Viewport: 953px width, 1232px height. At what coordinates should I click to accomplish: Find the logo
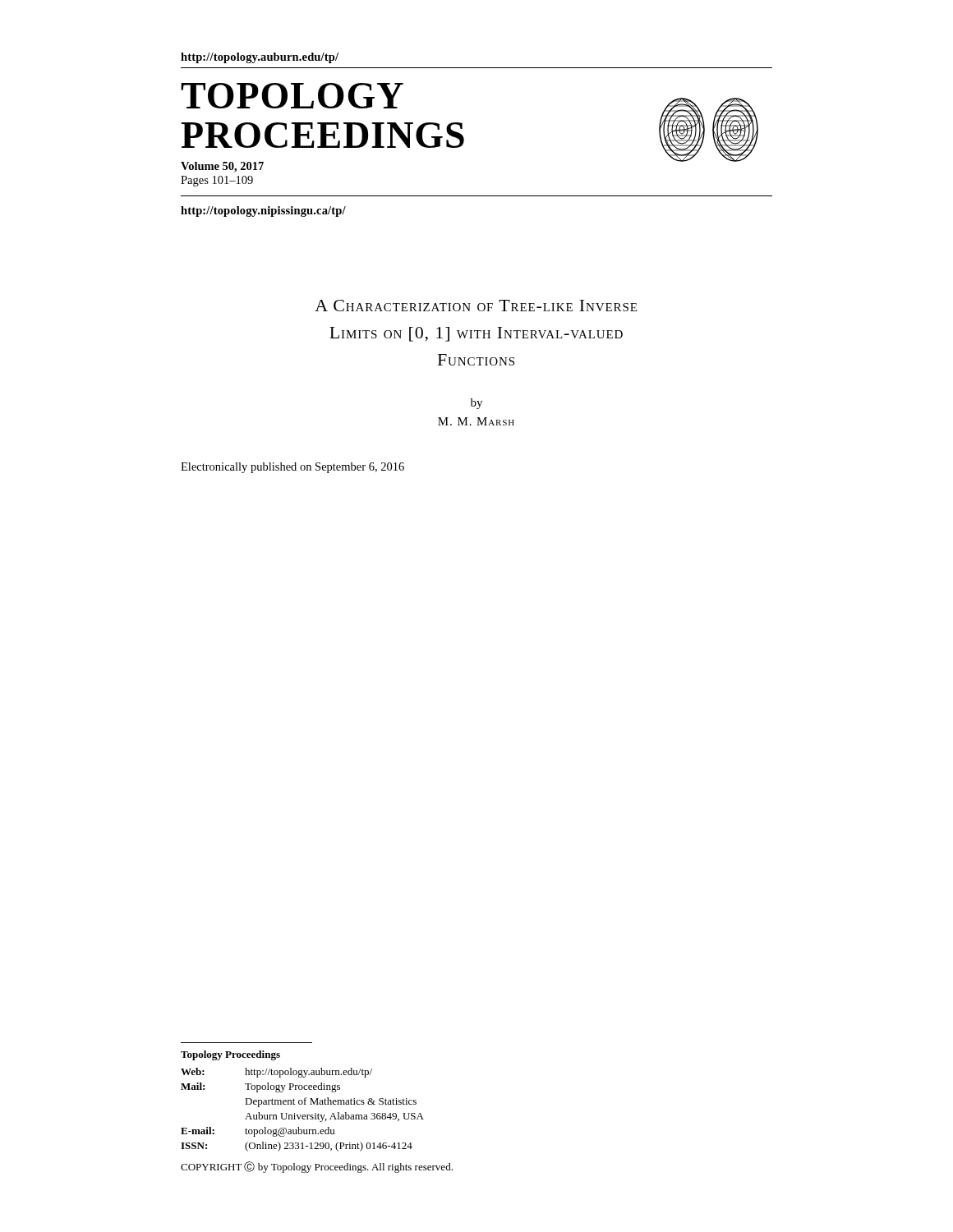point(476,132)
